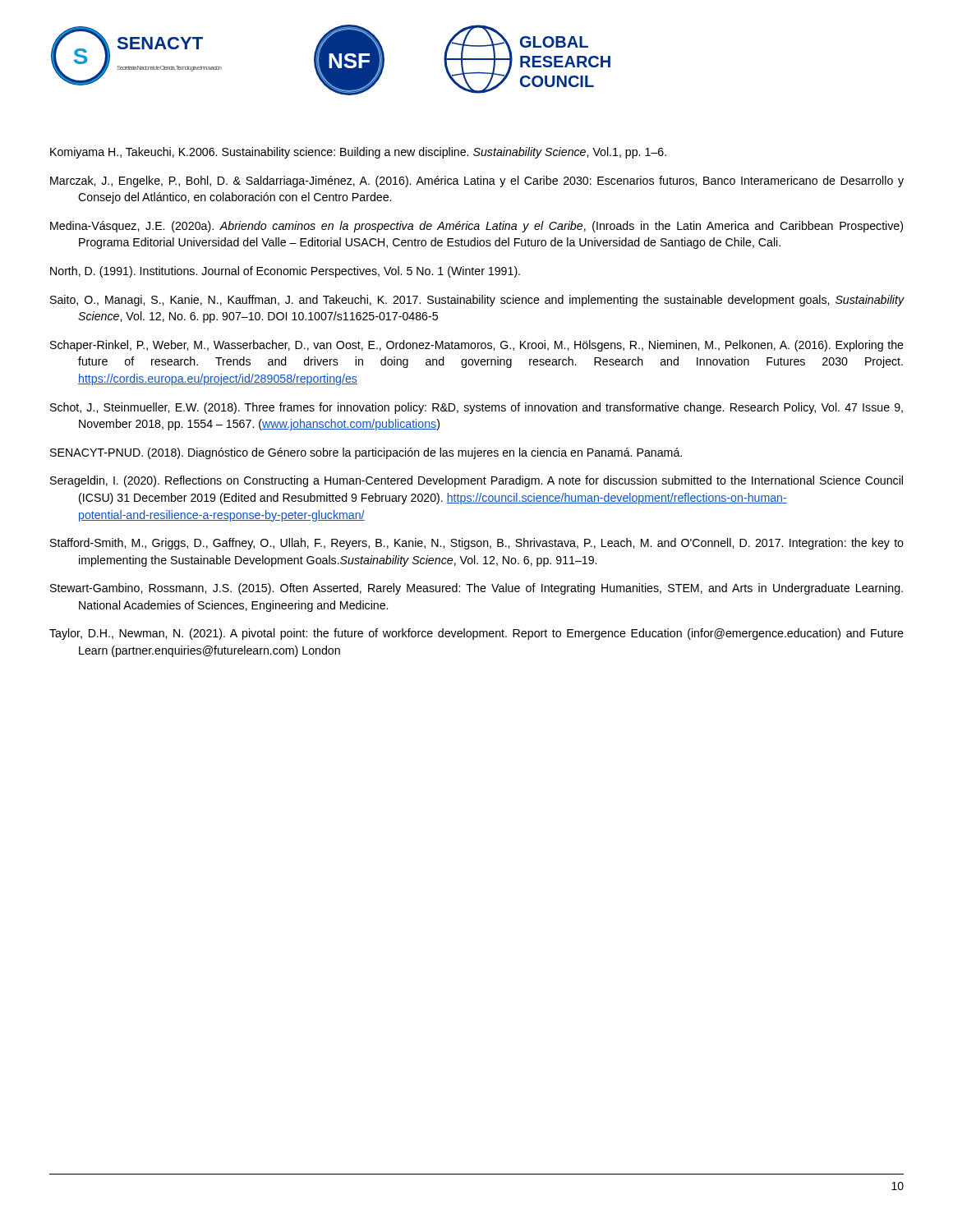Click on the text starting "Stafford-Smith, M., Griggs, D., Gaffney, O., Ullah, F.,"

476,552
